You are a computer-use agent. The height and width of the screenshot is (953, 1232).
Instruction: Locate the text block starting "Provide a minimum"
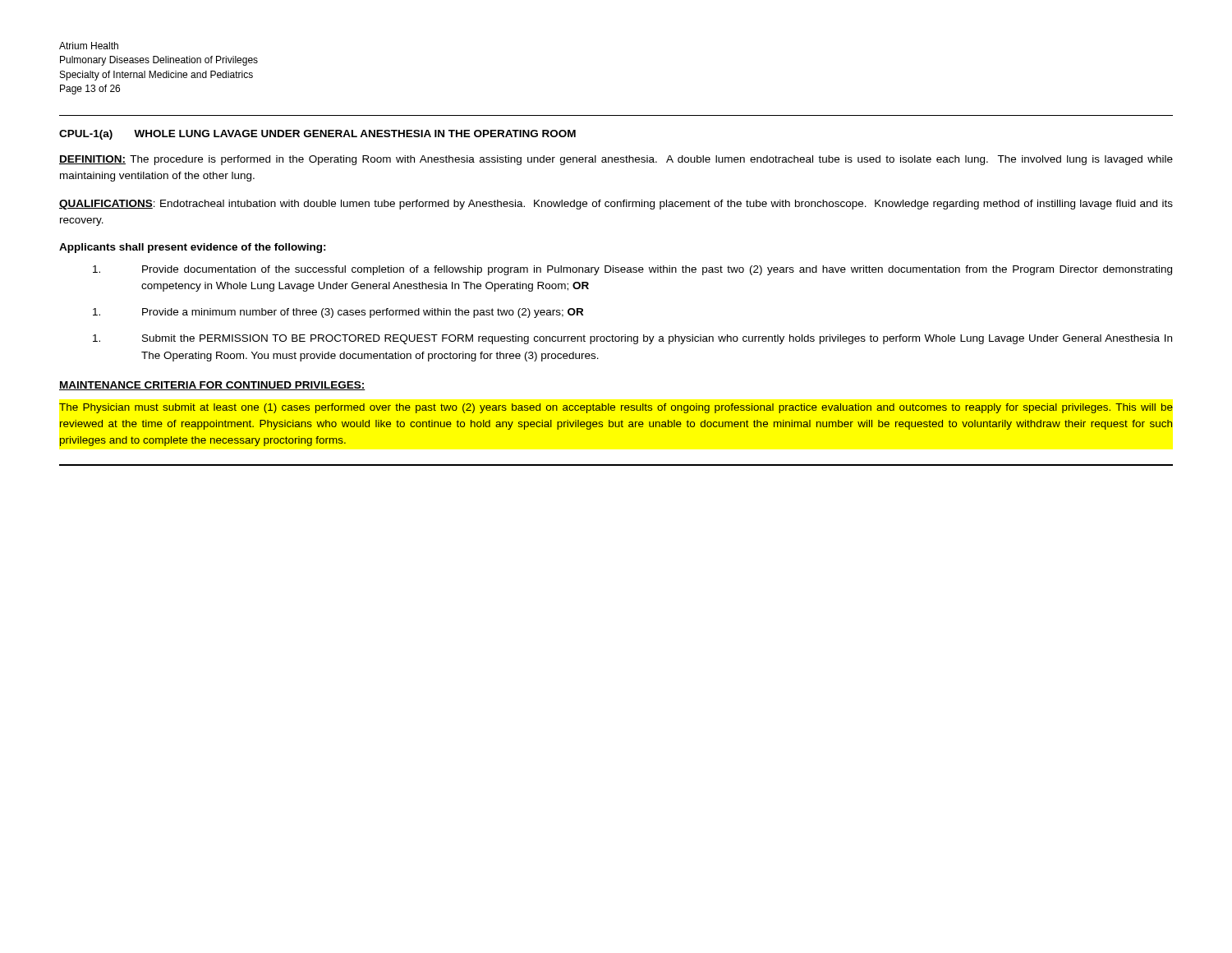pos(338,313)
